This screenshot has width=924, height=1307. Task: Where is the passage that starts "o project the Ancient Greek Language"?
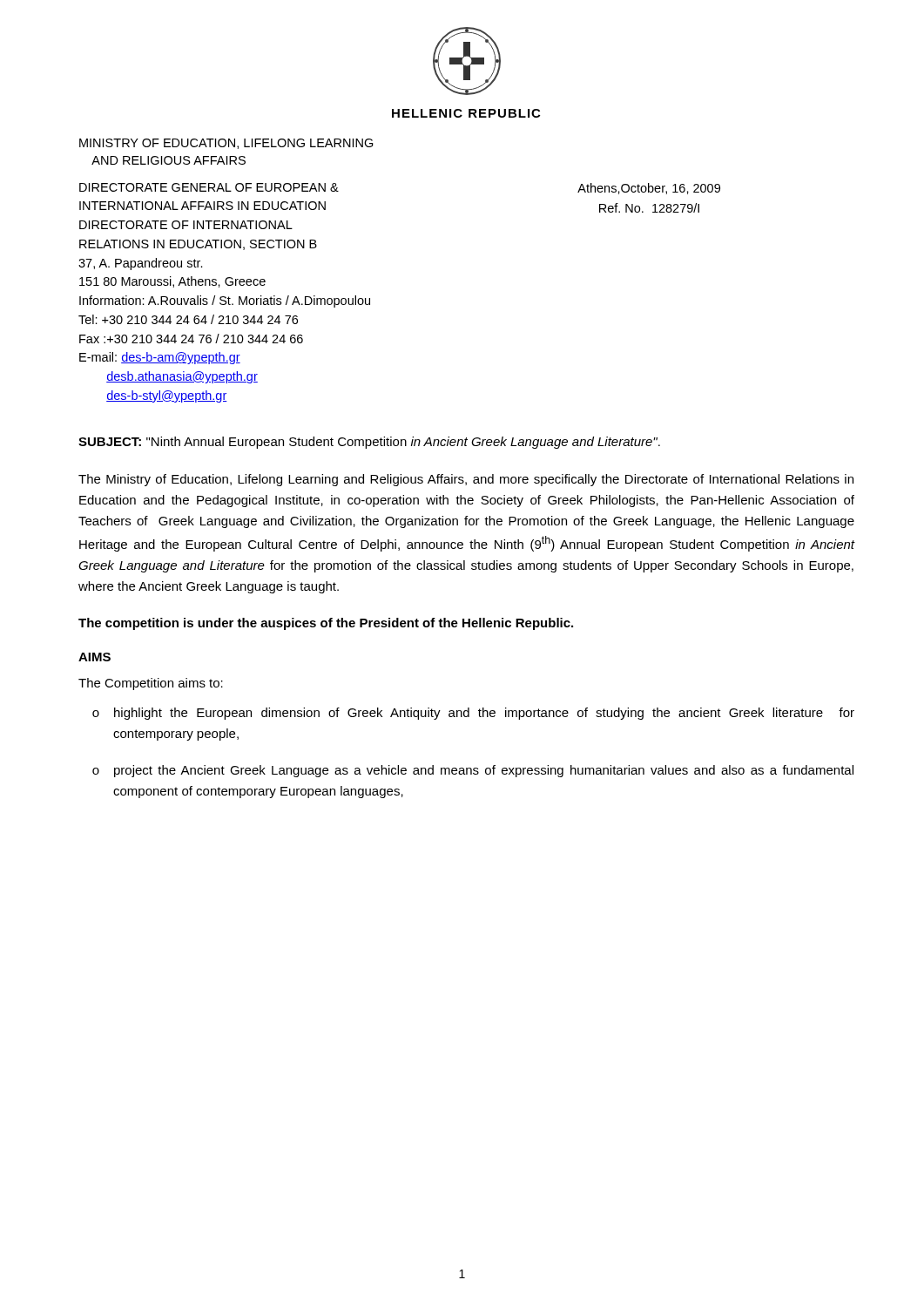[466, 781]
